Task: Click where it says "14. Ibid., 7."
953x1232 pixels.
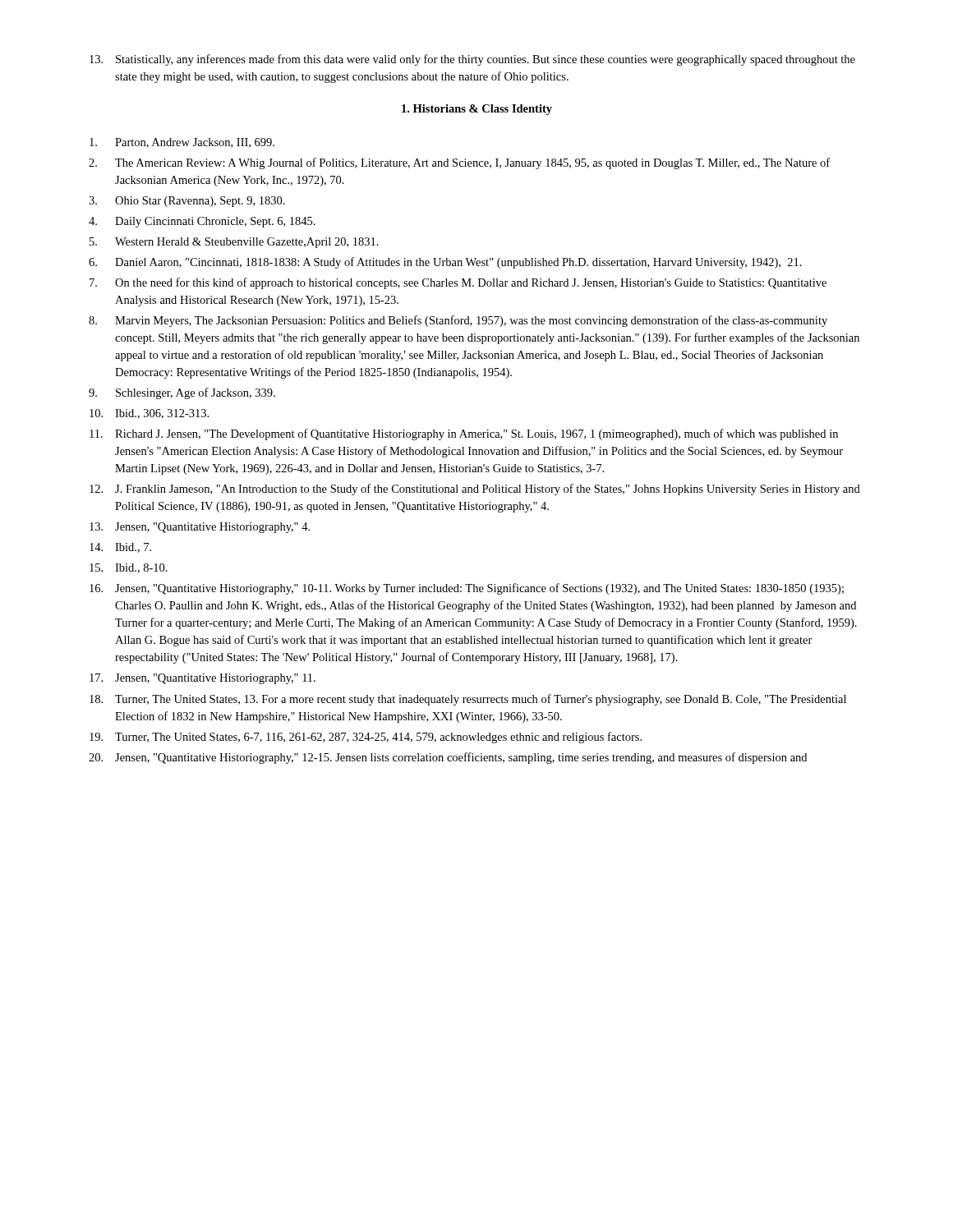Action: (x=120, y=548)
